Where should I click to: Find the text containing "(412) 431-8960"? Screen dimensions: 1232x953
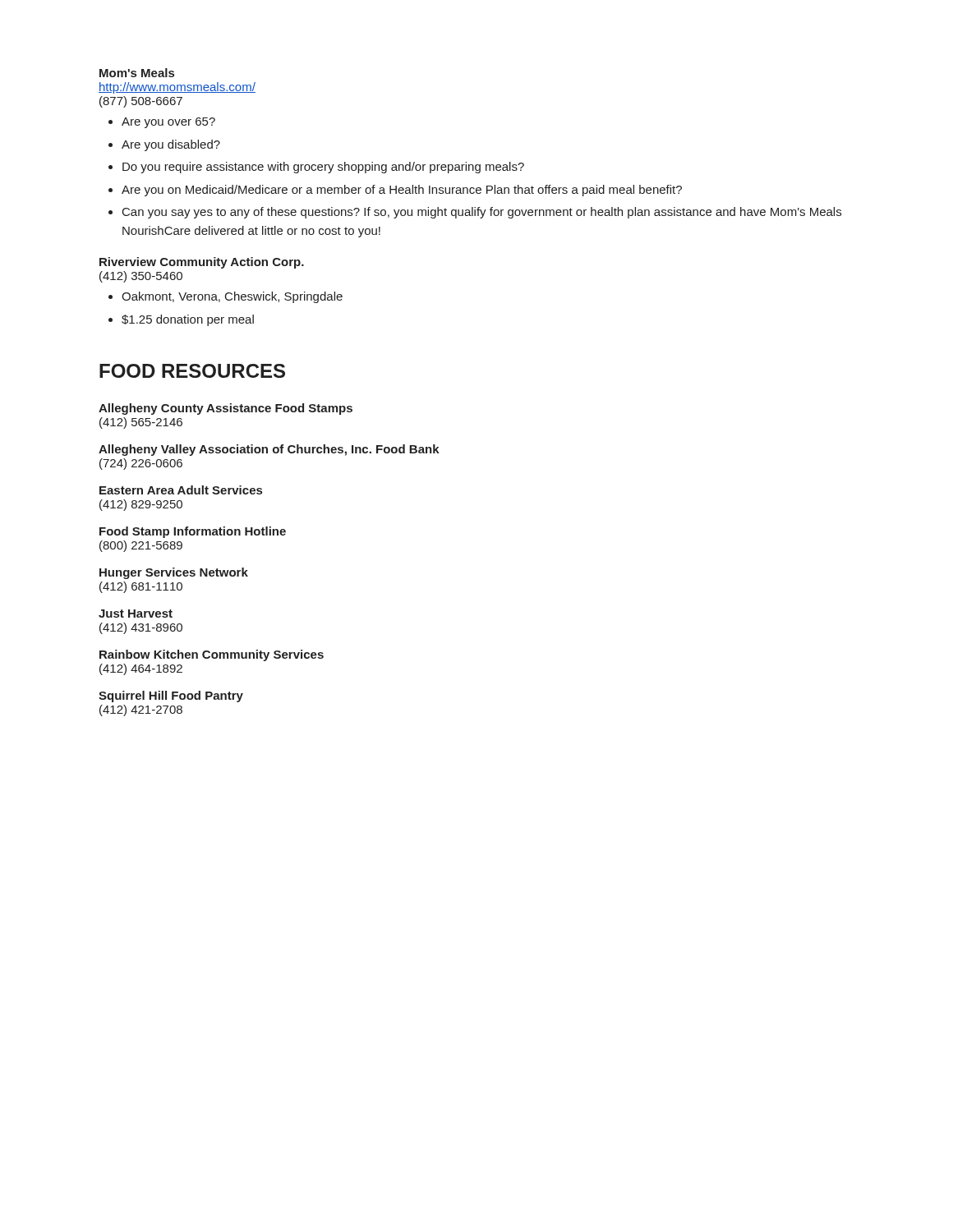click(141, 627)
